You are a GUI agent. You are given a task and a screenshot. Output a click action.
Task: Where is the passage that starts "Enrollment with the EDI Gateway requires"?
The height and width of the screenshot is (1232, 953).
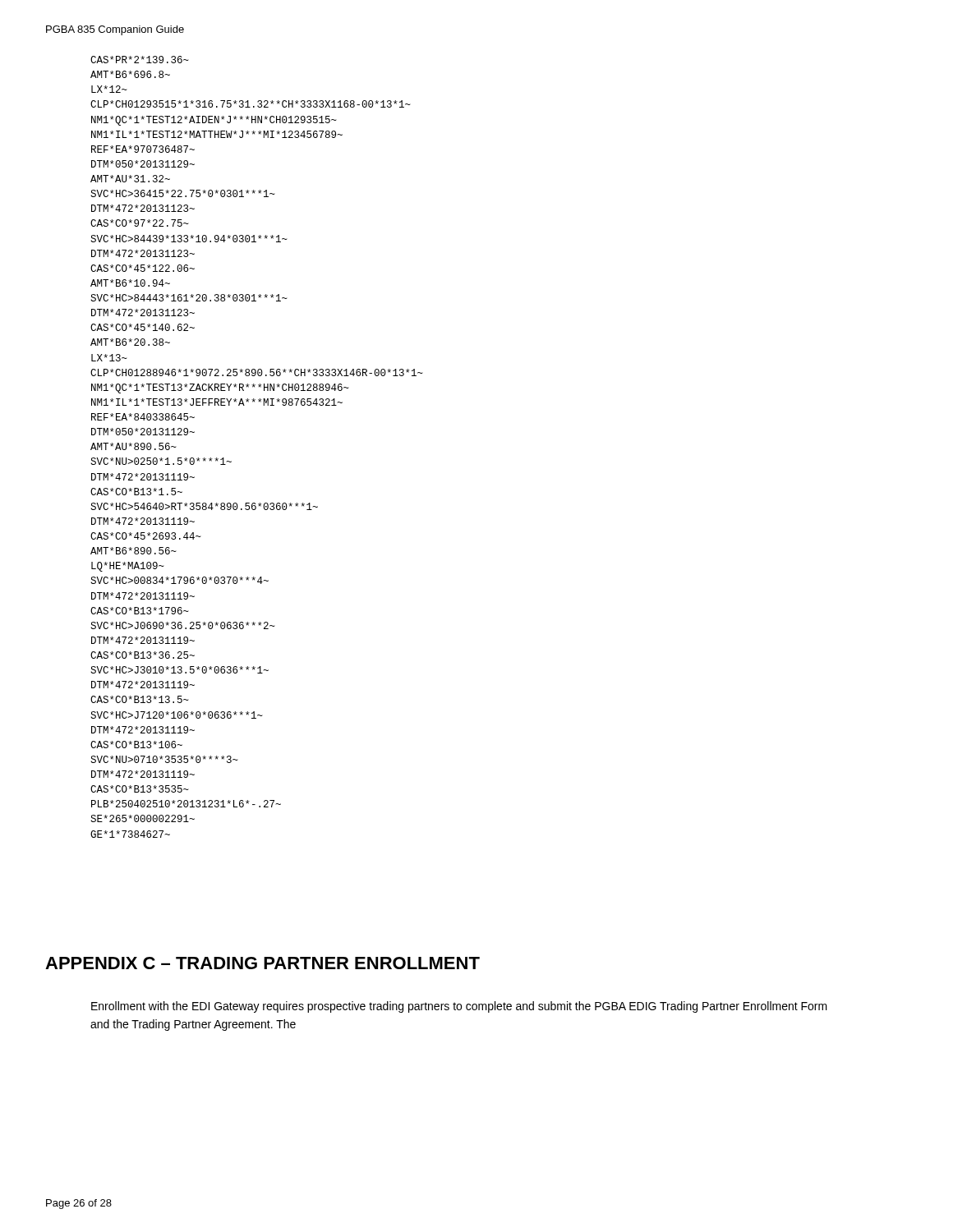tap(459, 1015)
